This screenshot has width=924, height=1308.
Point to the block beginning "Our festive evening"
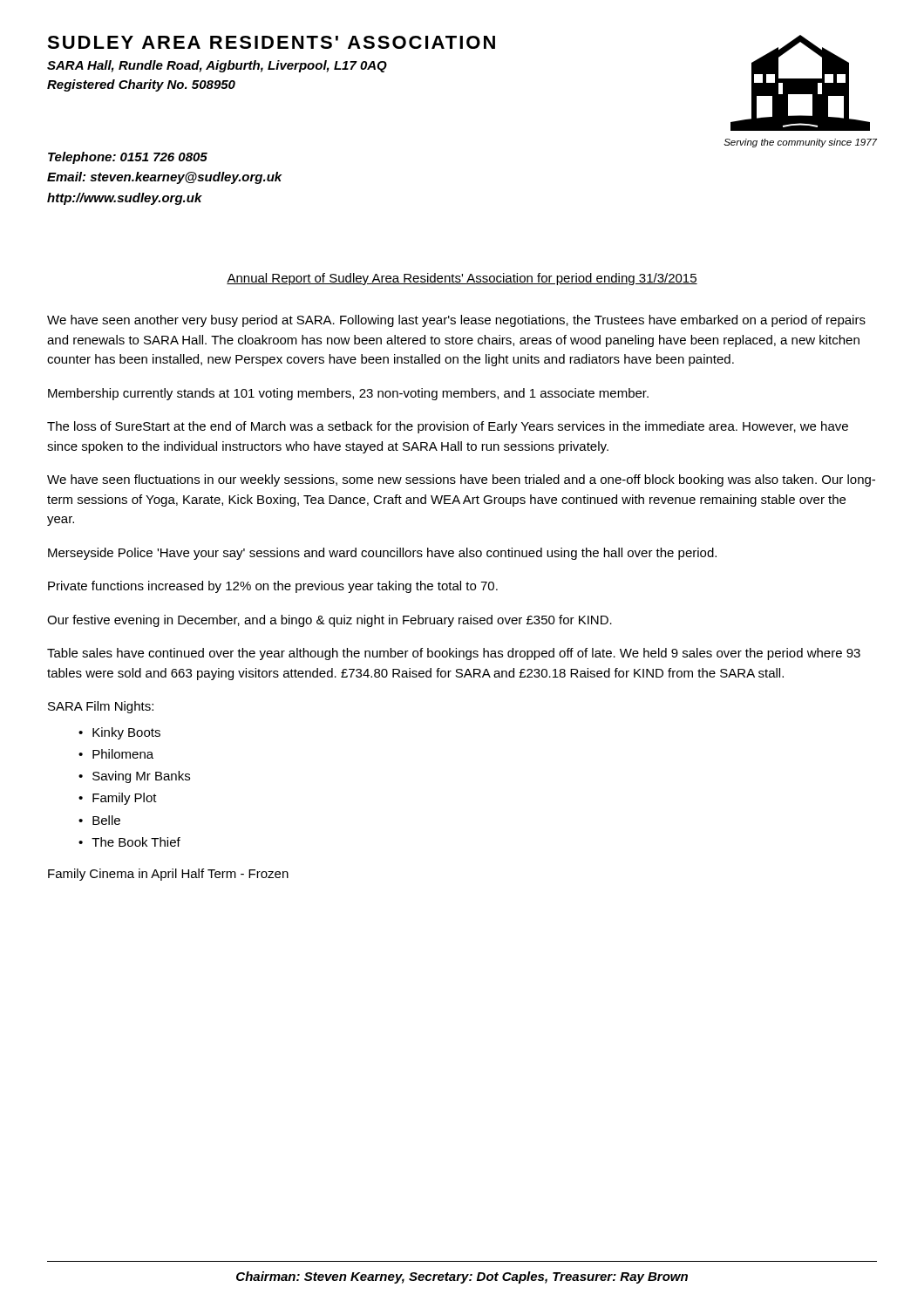pos(462,620)
